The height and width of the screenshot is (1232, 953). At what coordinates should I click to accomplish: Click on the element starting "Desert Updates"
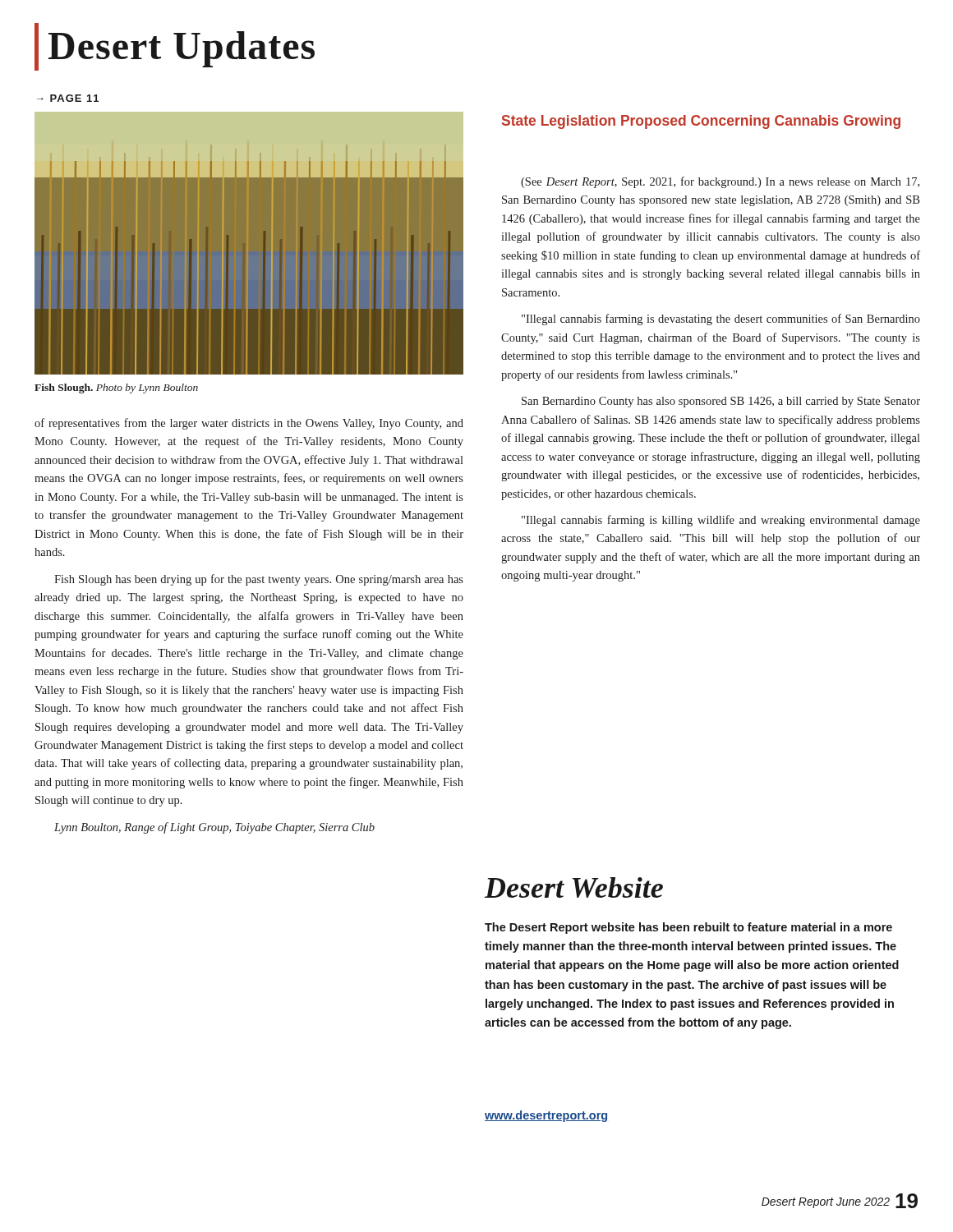point(182,46)
